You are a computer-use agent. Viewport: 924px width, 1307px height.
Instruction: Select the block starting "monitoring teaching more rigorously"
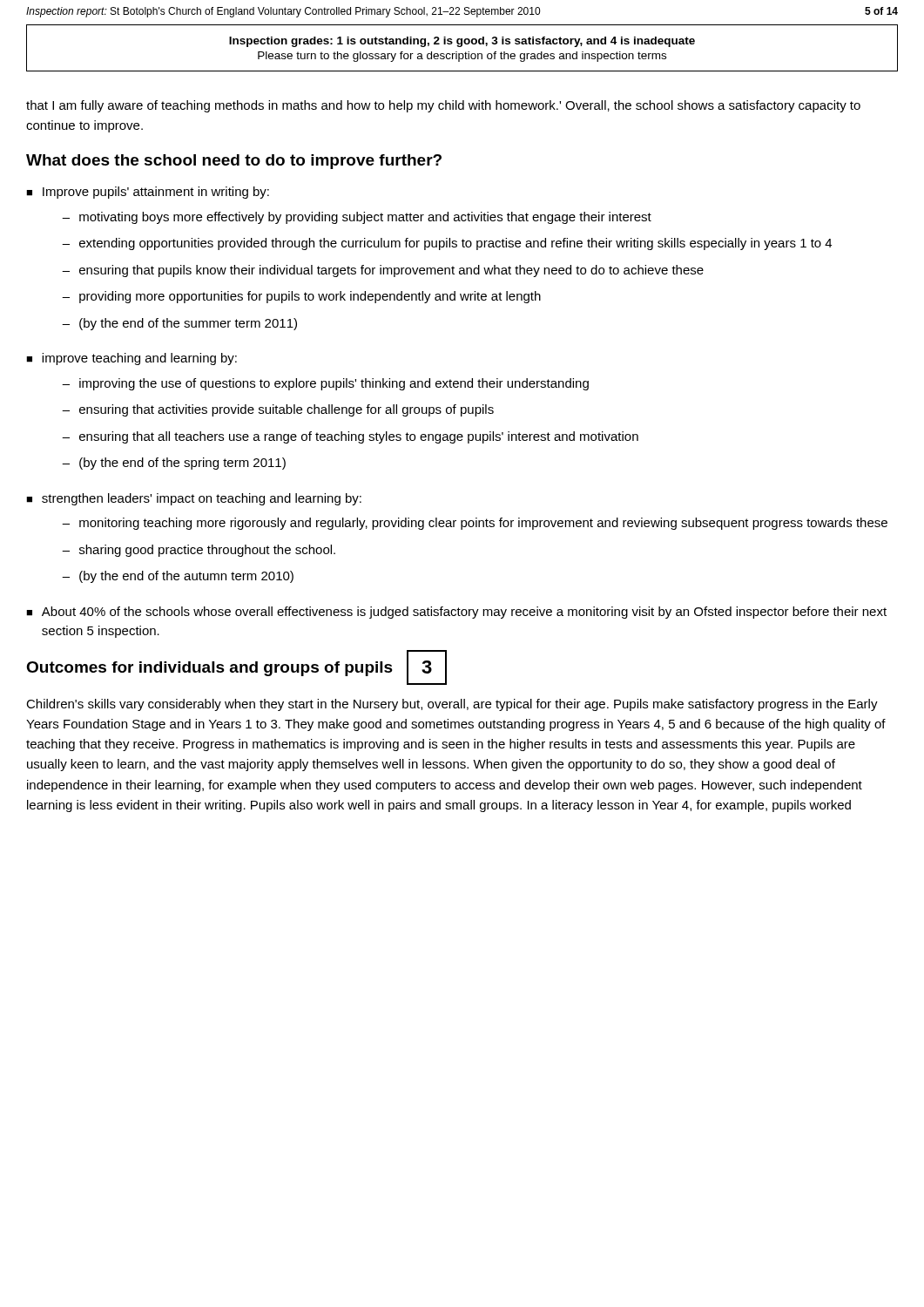click(x=483, y=522)
